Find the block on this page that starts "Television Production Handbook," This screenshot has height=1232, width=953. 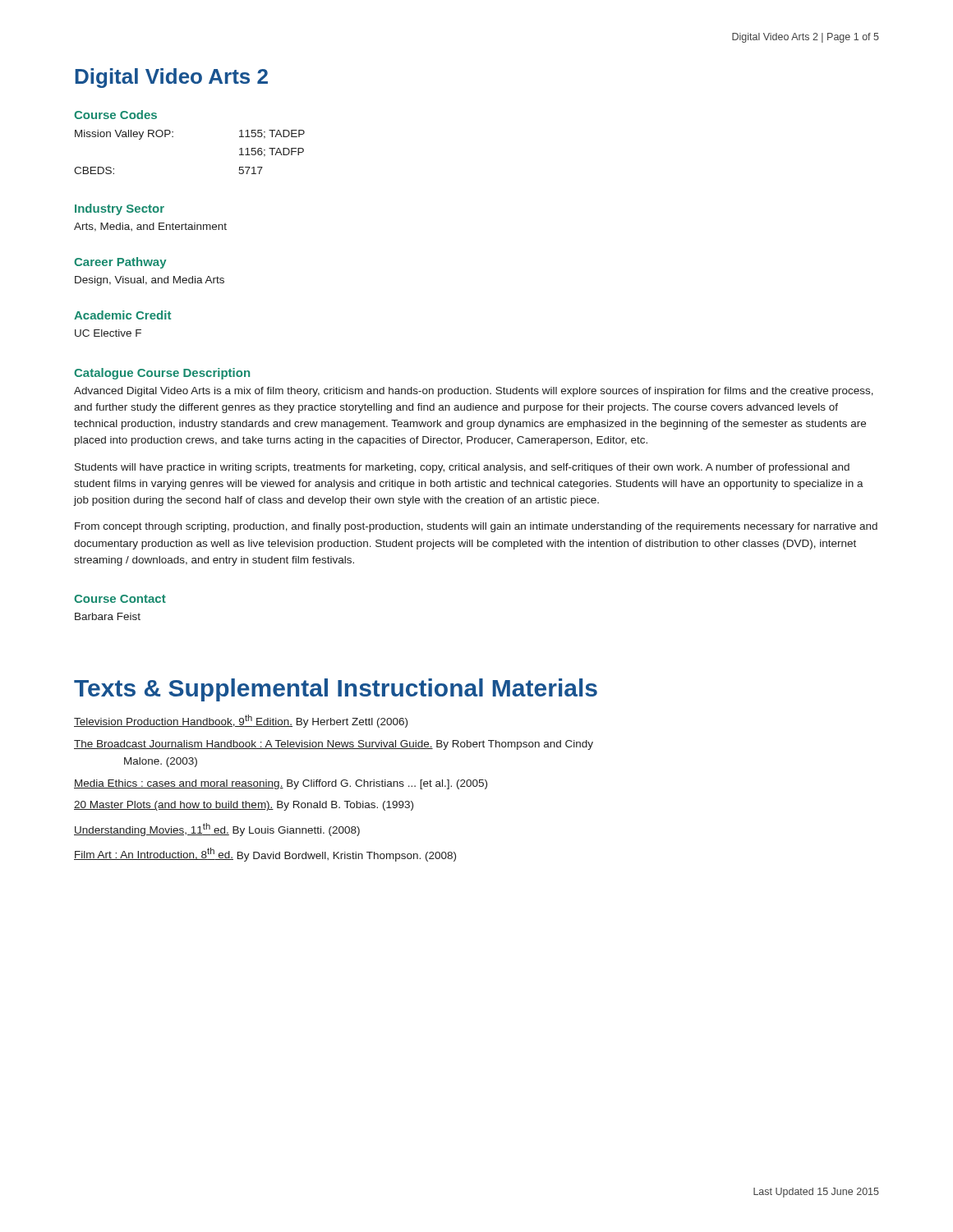coord(241,720)
